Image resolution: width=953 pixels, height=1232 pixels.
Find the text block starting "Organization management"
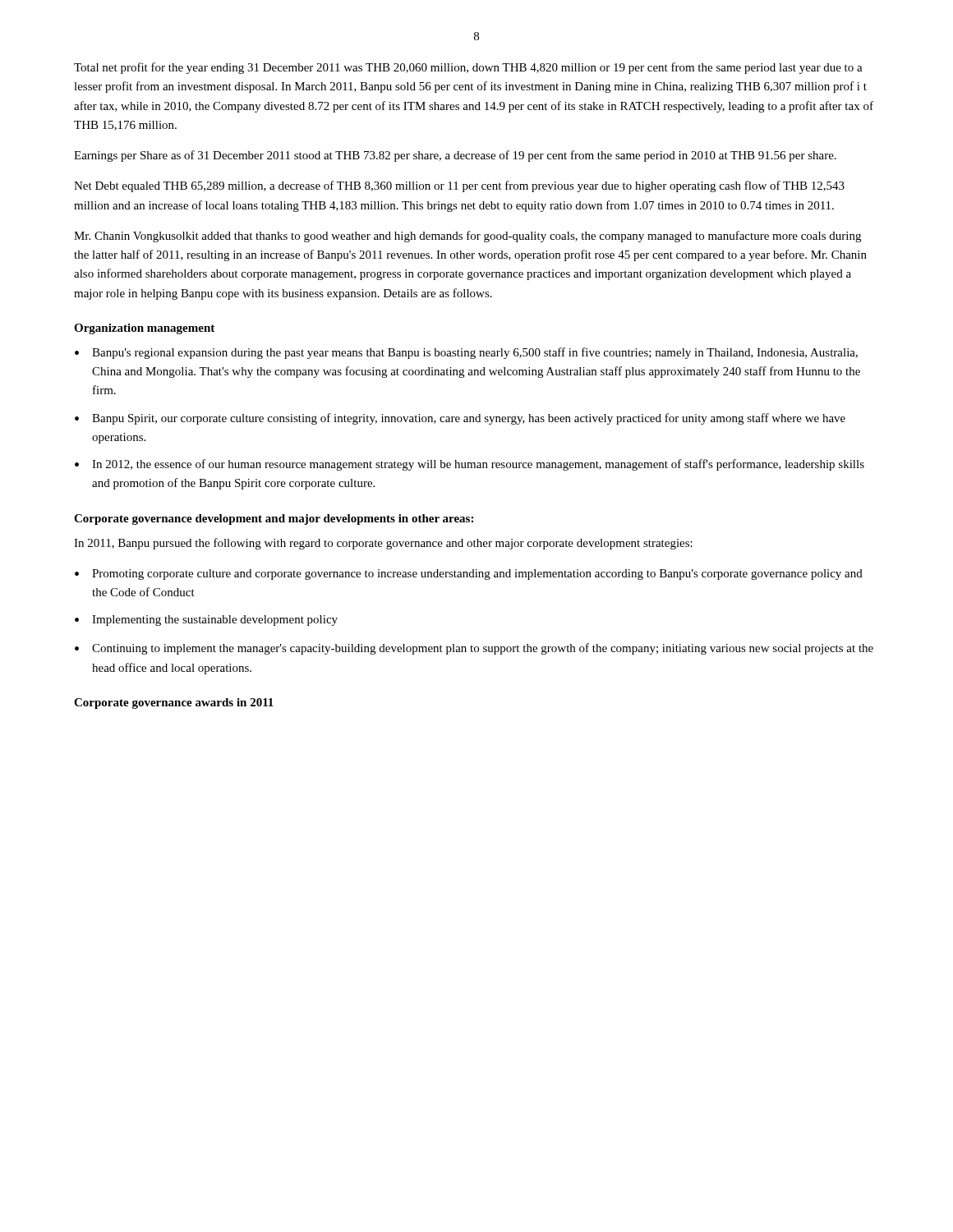point(144,328)
